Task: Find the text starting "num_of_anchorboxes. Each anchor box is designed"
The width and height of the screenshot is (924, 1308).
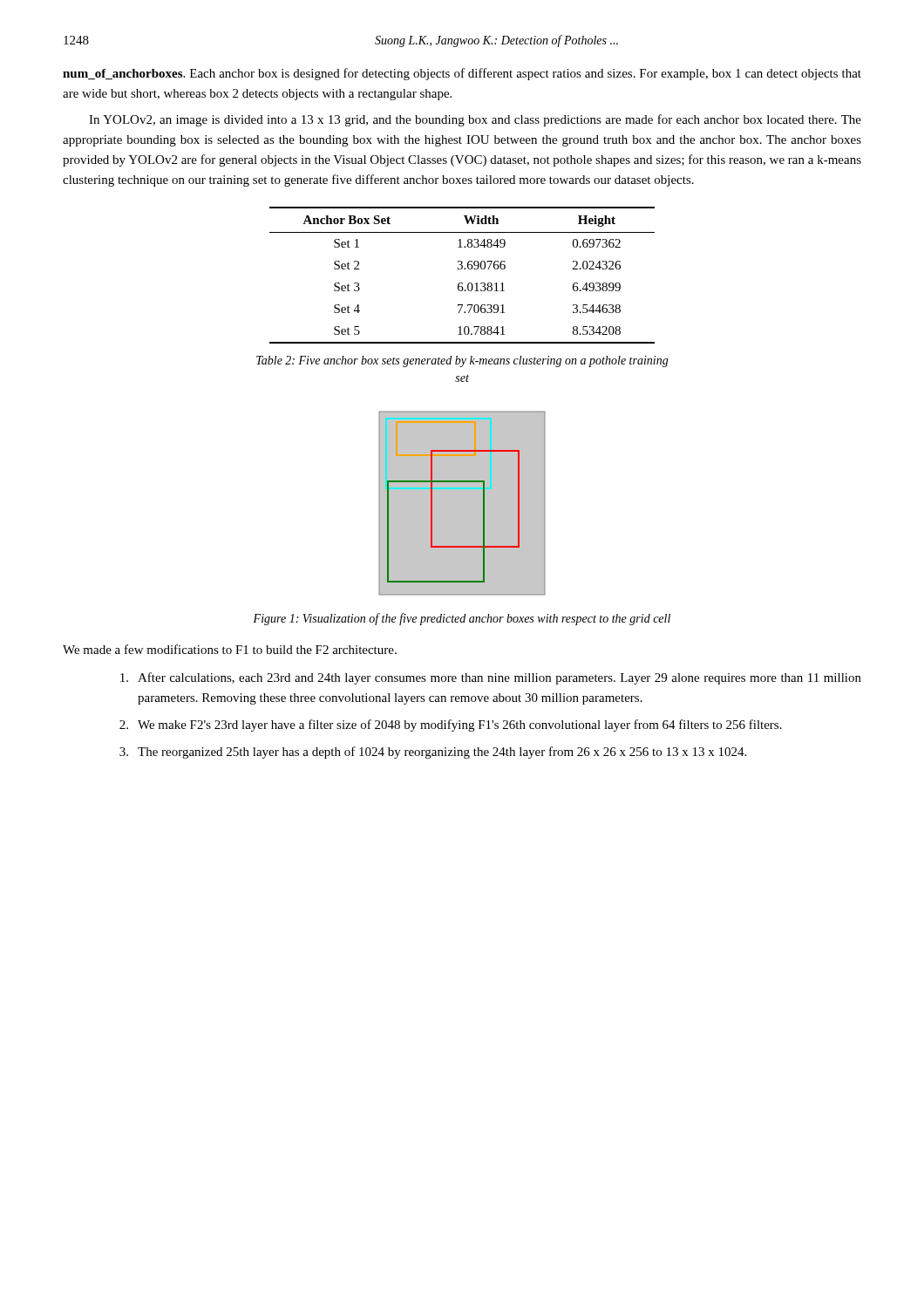Action: (462, 127)
